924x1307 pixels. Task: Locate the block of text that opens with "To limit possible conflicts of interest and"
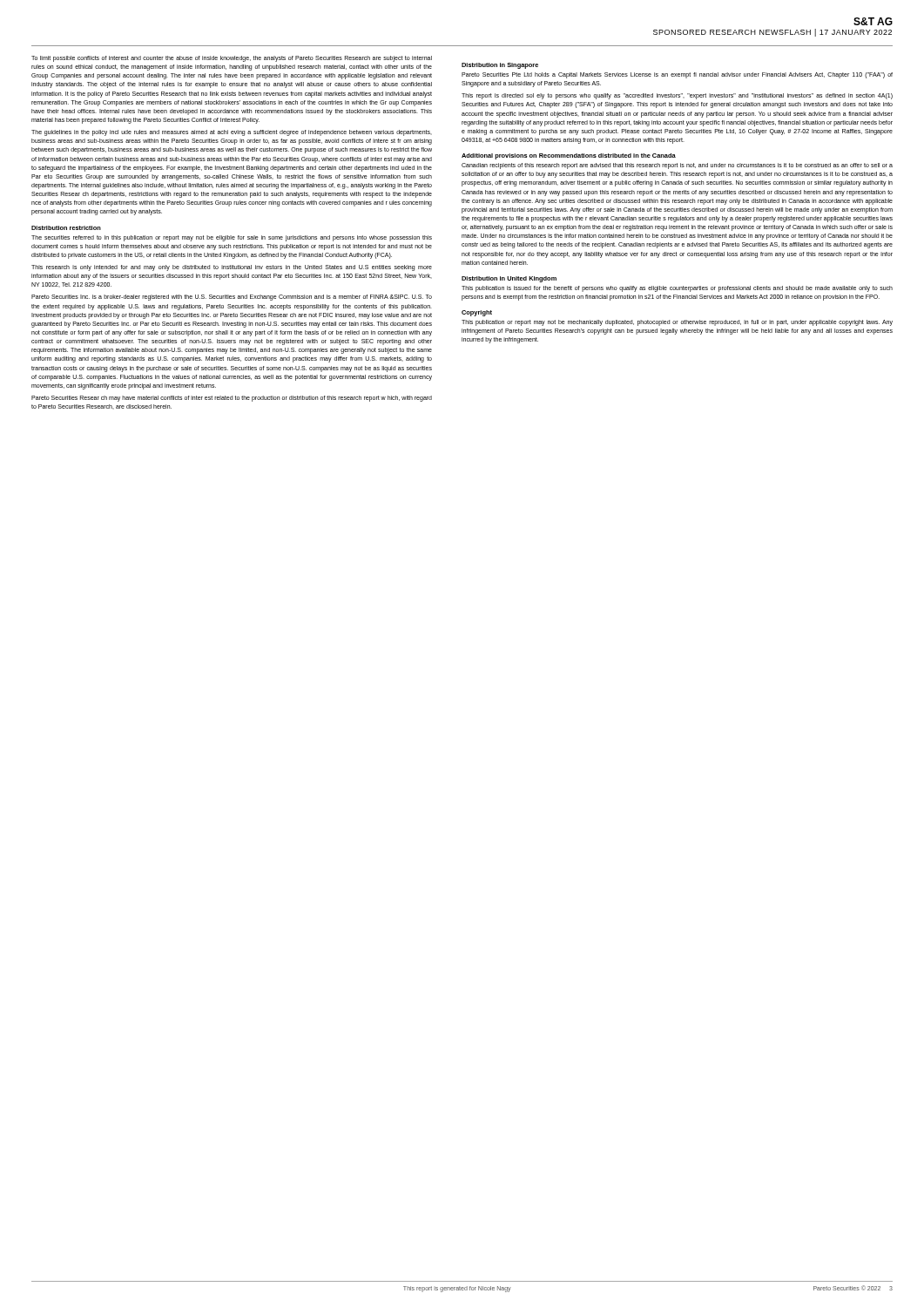coord(232,89)
